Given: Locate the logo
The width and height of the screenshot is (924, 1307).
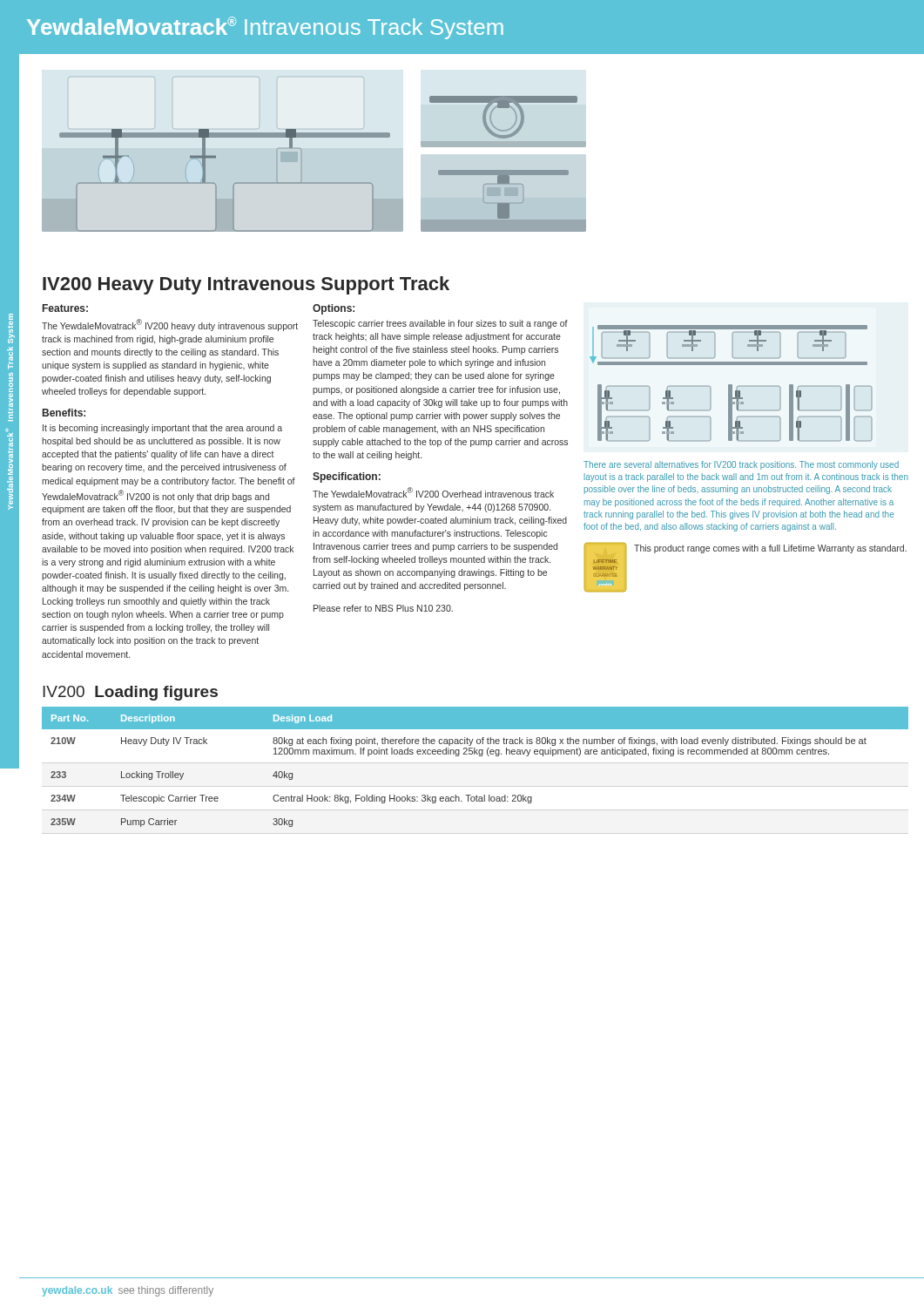Looking at the screenshot, I should 605,567.
